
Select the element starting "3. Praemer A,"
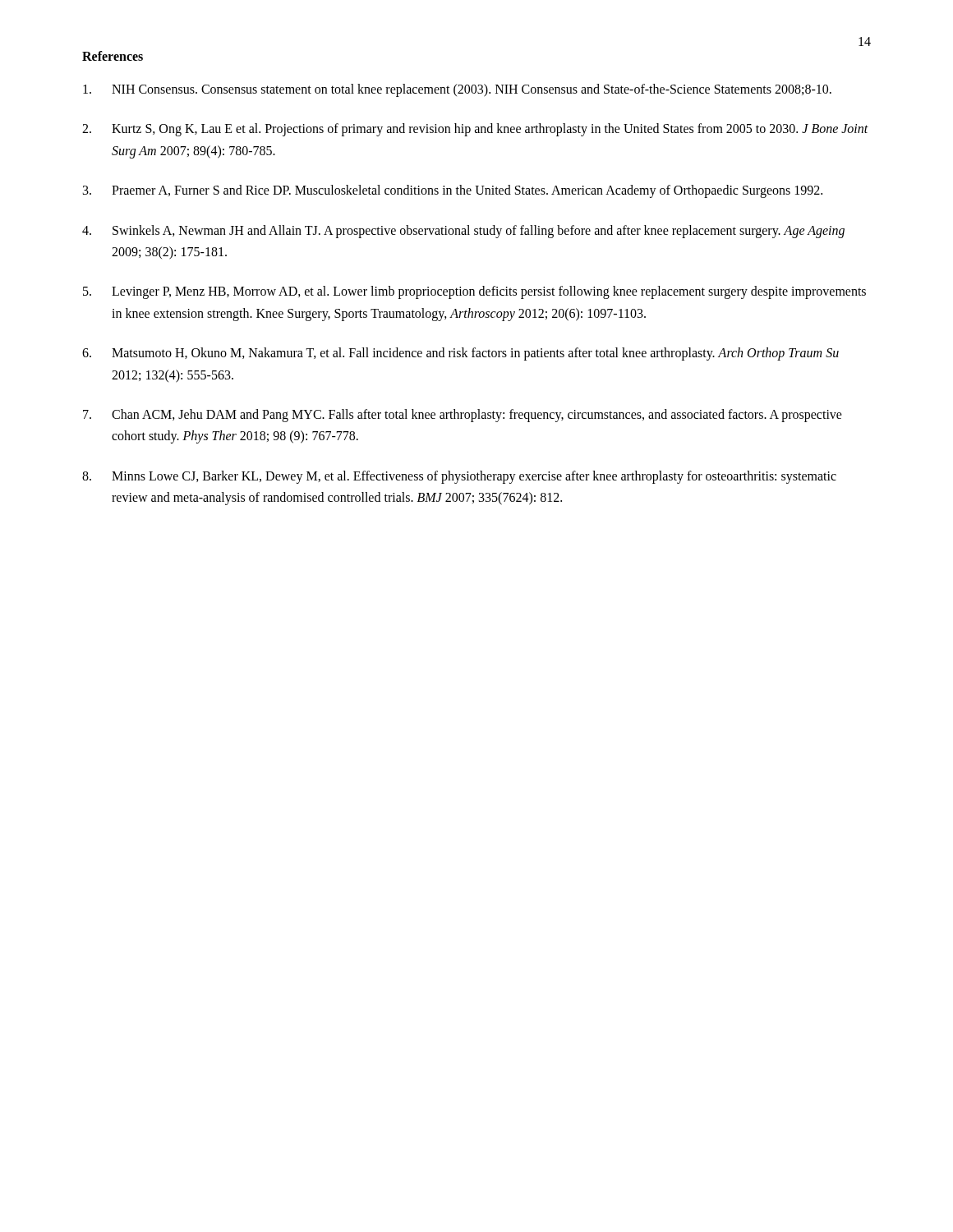(x=453, y=191)
